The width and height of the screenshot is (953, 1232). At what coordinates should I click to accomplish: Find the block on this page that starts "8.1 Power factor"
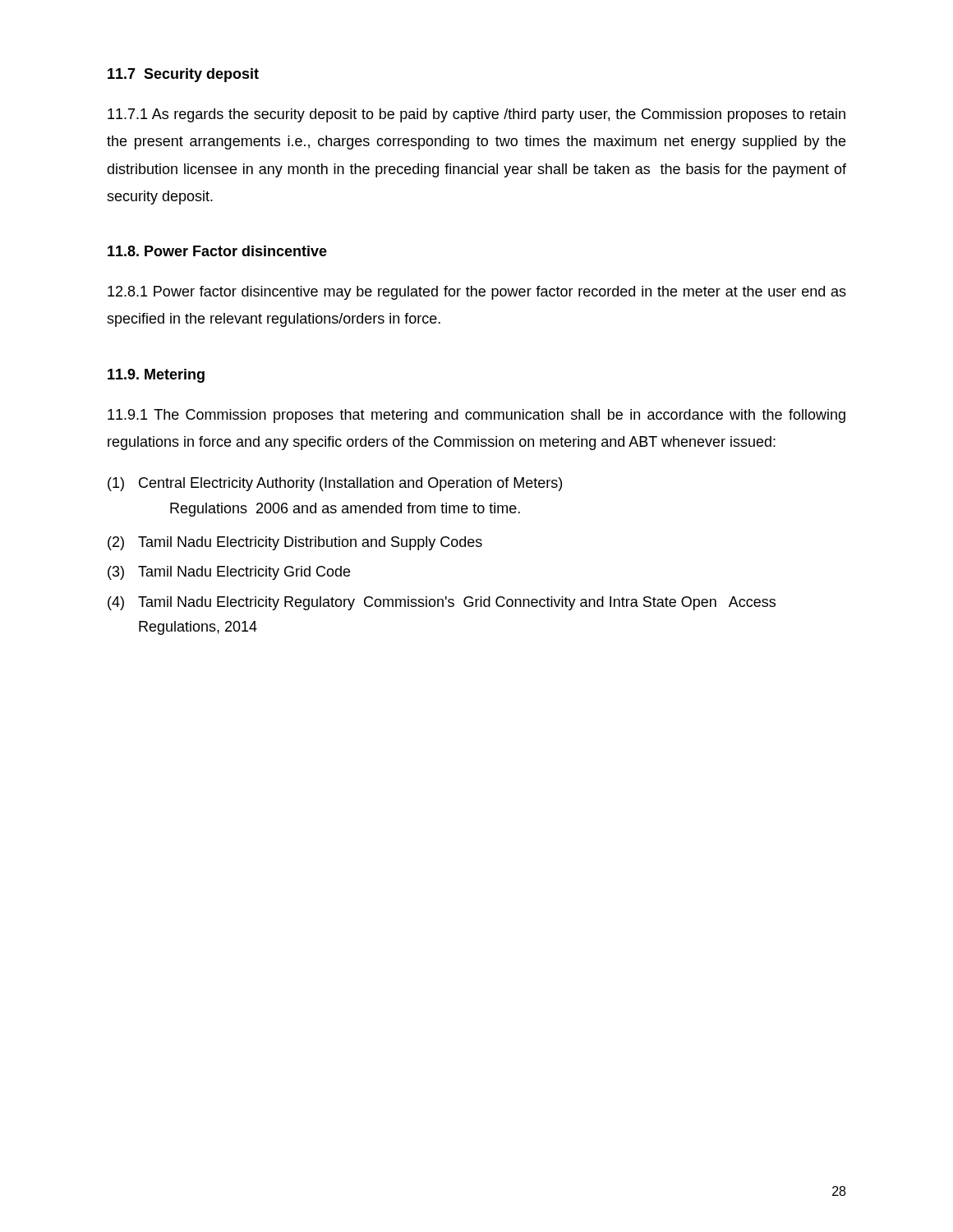click(x=476, y=305)
